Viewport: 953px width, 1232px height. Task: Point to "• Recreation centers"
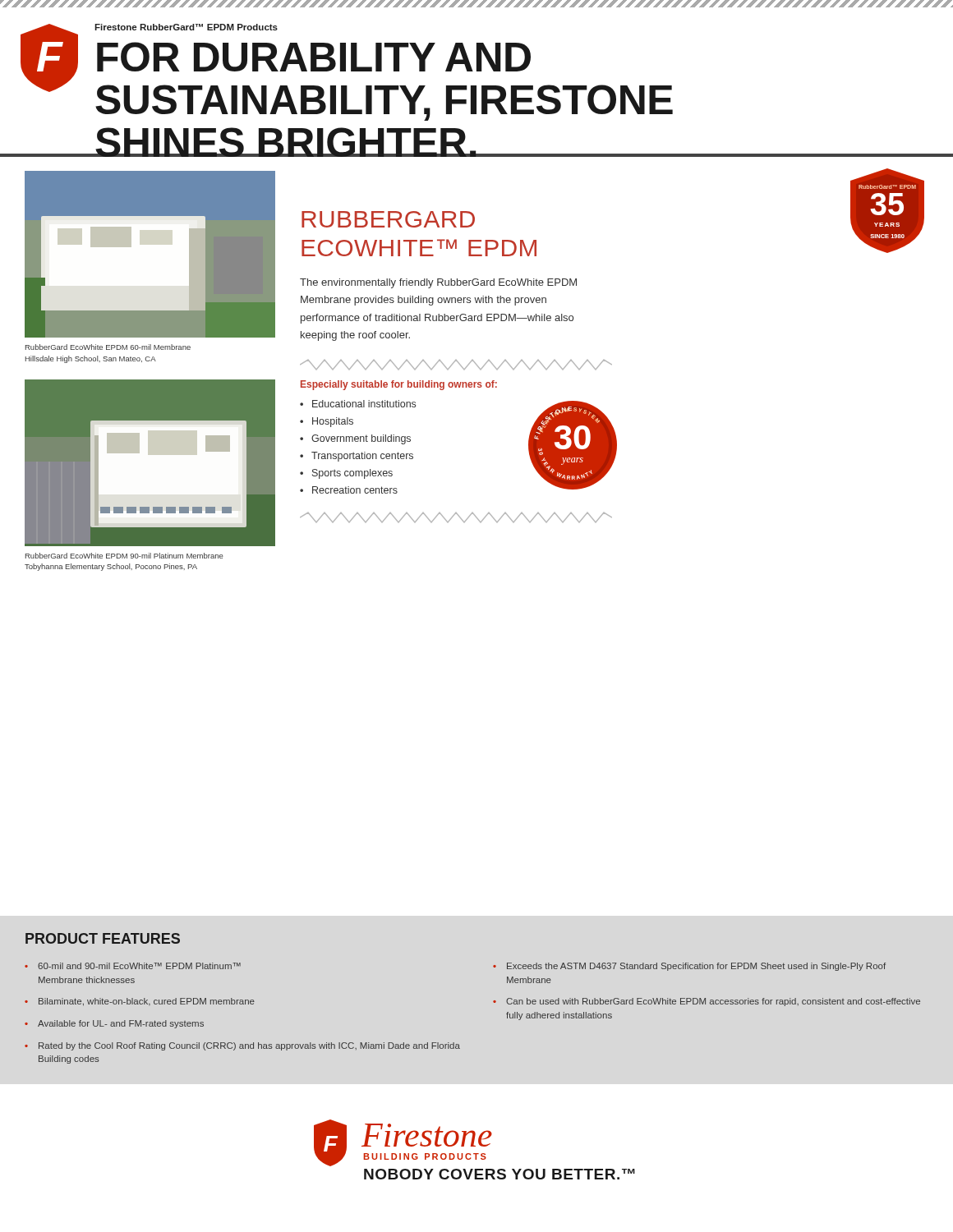point(349,490)
